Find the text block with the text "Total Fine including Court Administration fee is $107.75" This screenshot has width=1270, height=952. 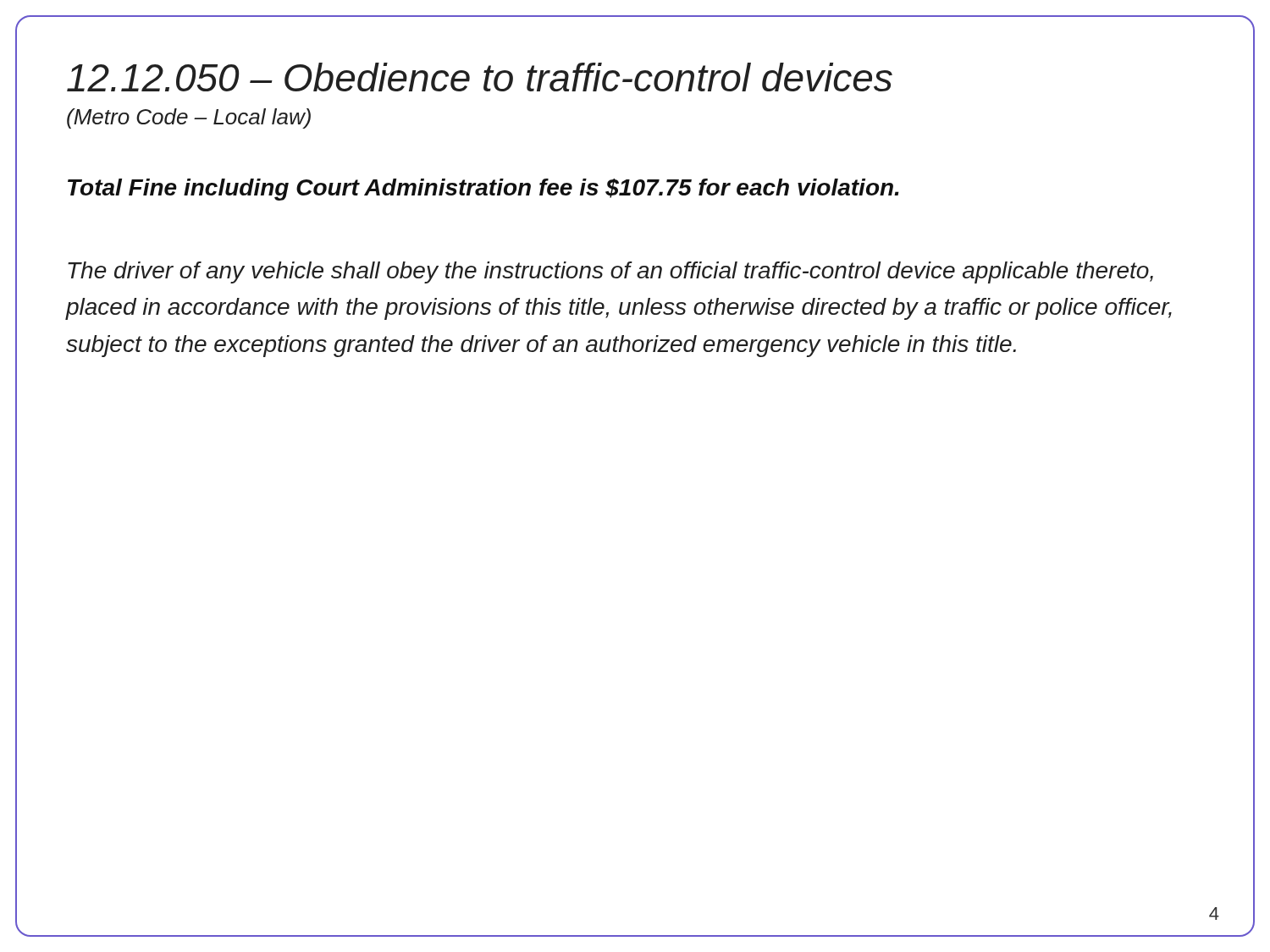click(483, 187)
